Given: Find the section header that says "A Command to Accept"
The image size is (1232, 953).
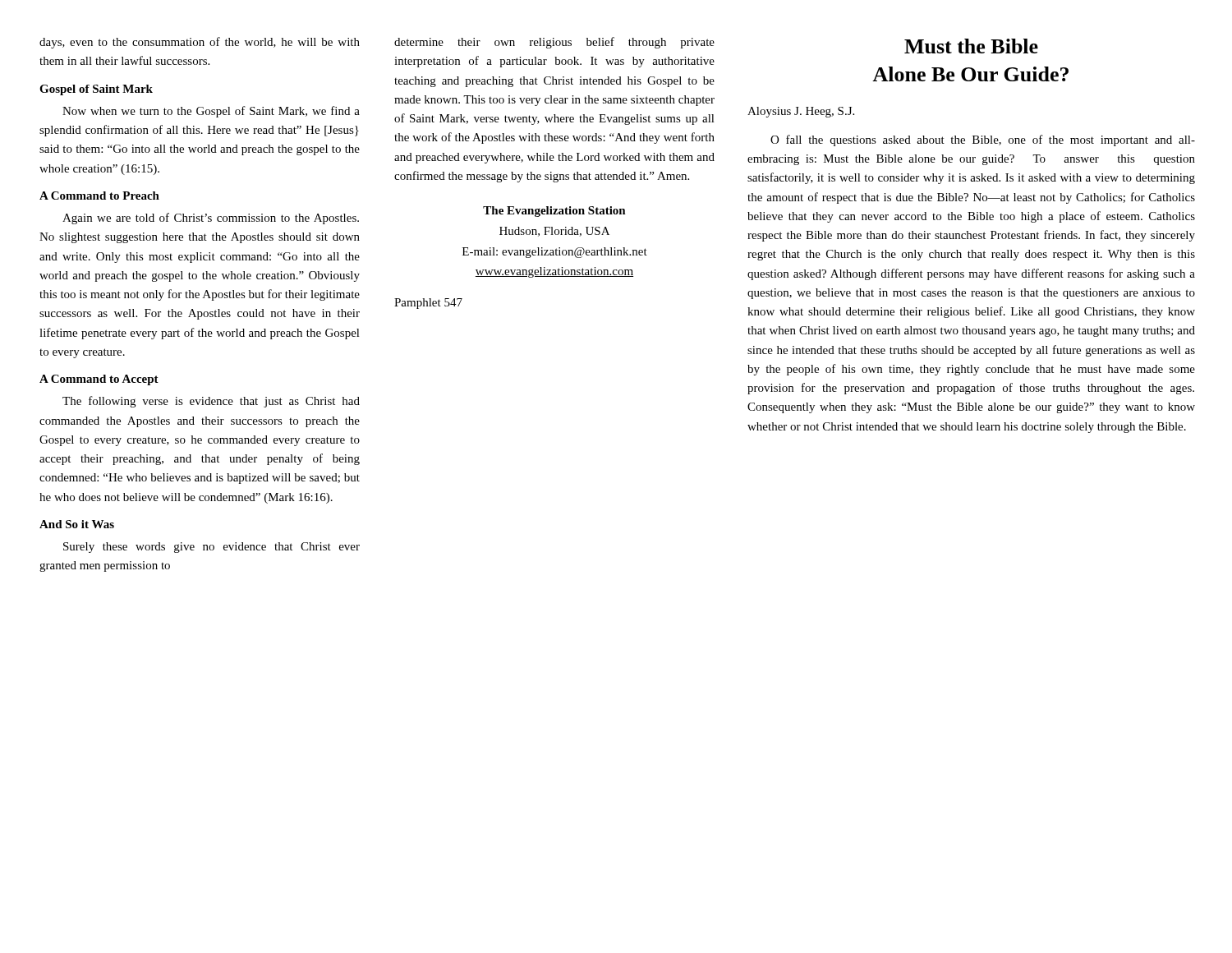Looking at the screenshot, I should [99, 380].
